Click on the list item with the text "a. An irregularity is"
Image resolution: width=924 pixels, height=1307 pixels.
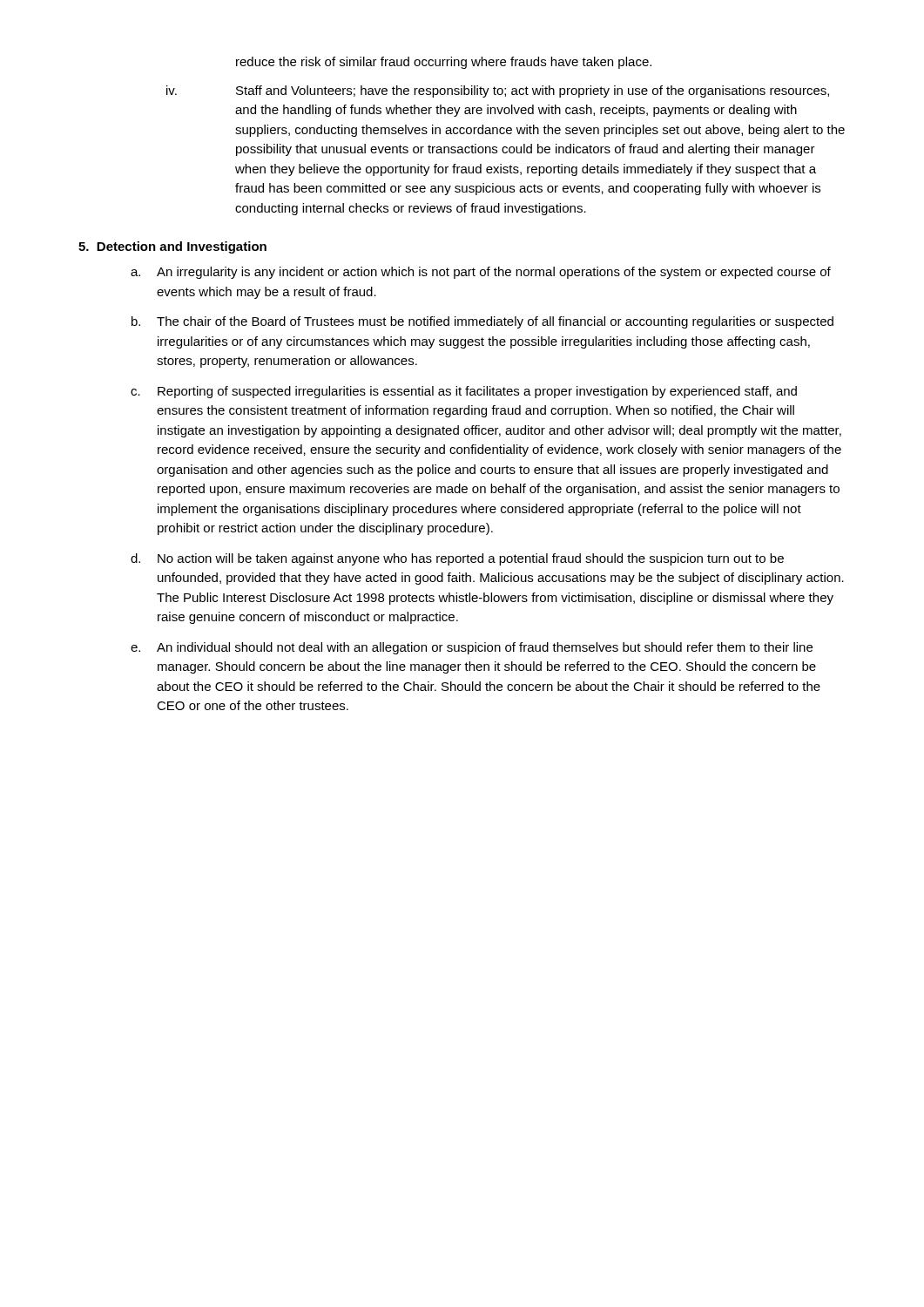pos(488,282)
